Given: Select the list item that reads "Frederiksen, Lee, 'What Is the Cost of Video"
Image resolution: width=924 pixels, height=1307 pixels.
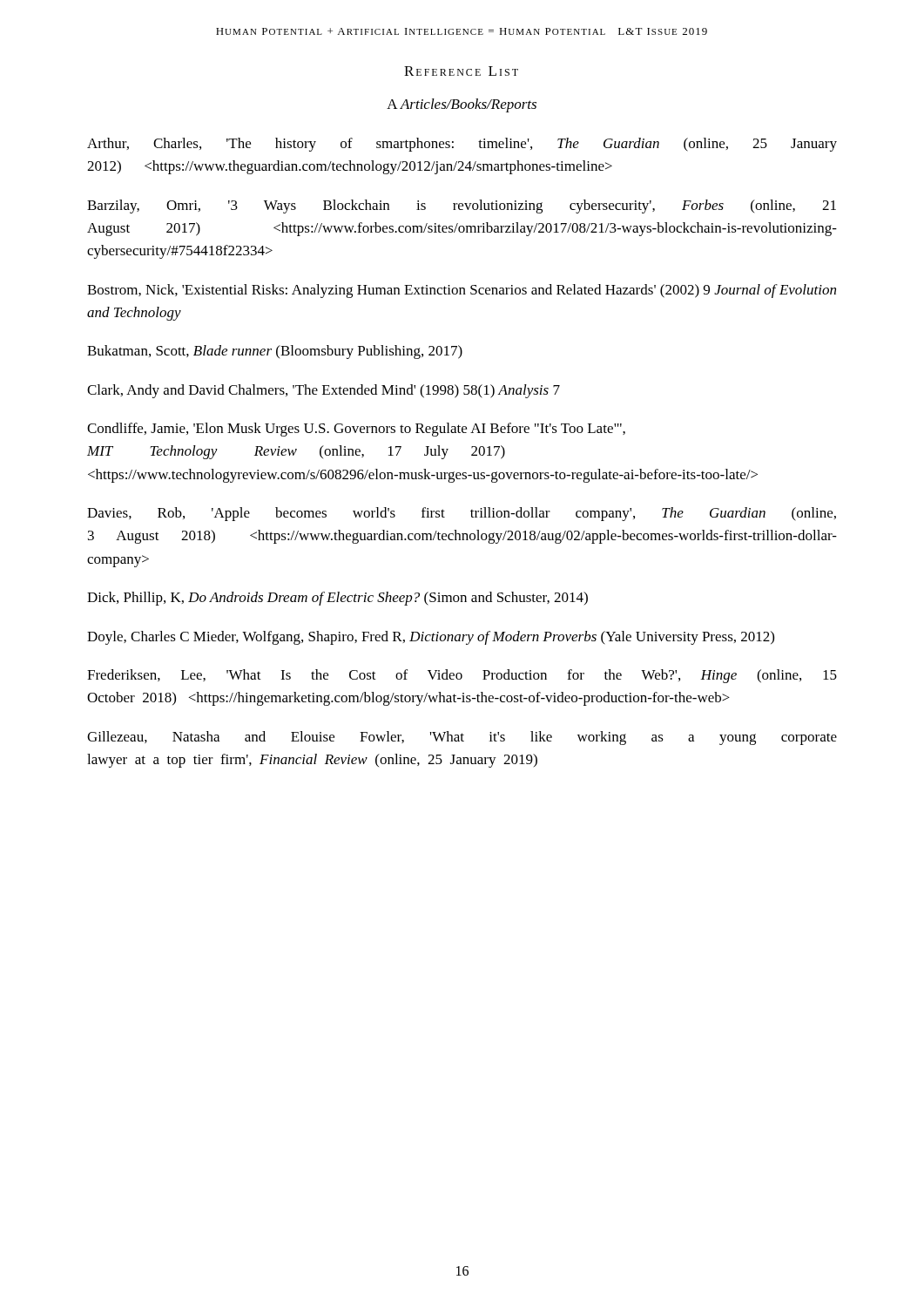Looking at the screenshot, I should point(462,686).
